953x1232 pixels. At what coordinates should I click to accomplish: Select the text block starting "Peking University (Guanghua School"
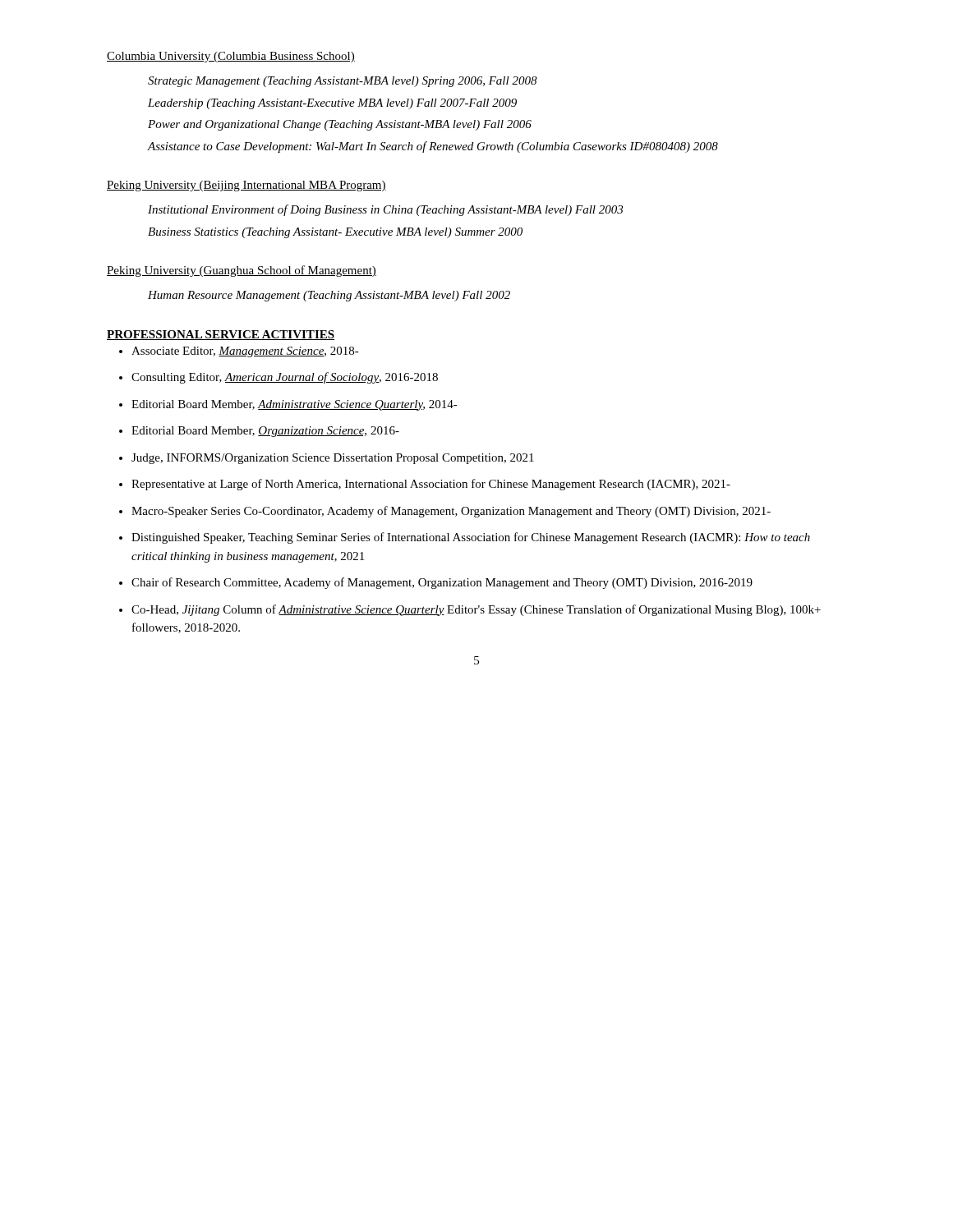(x=241, y=270)
